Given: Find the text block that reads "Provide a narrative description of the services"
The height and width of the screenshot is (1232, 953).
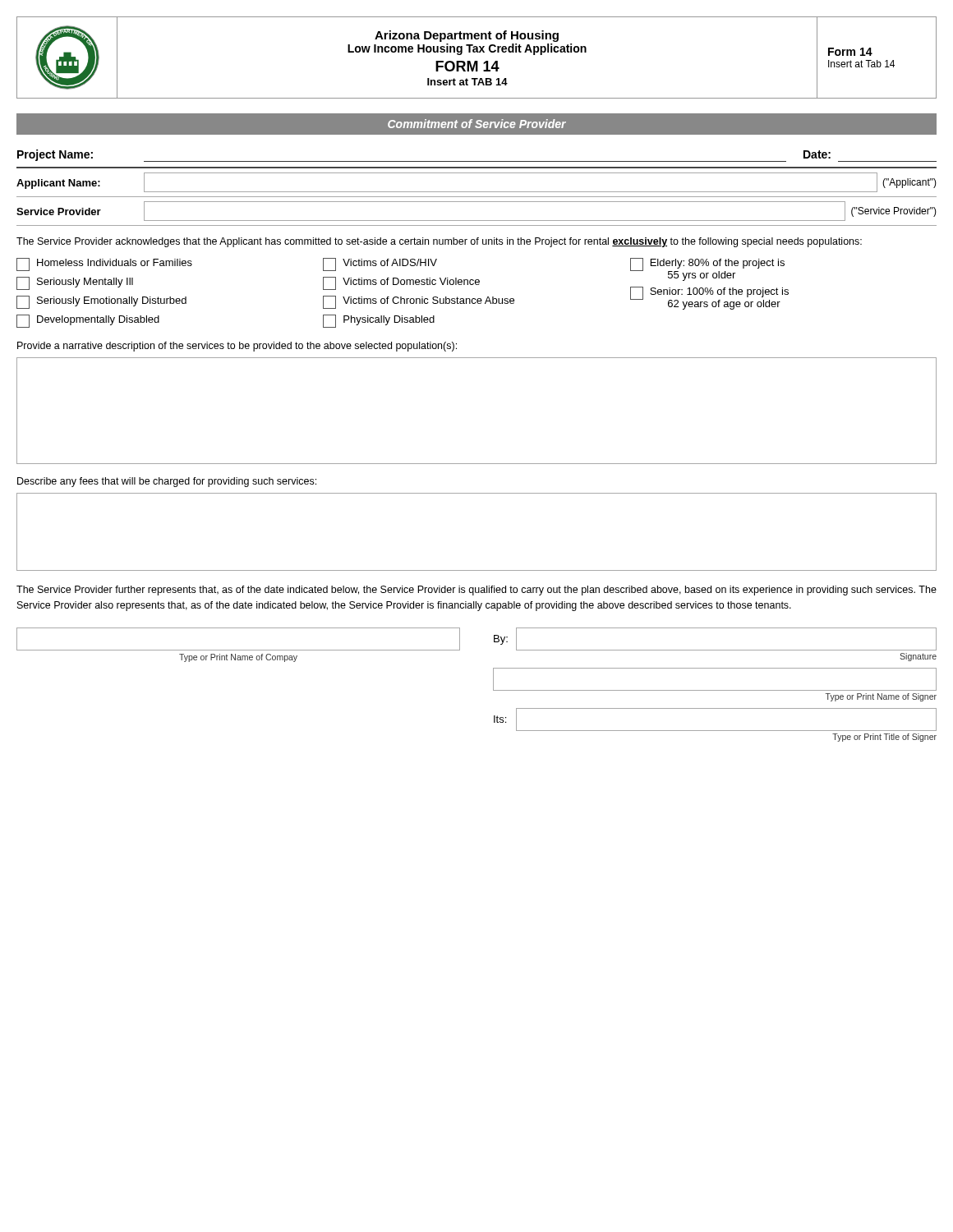Looking at the screenshot, I should pyautogui.click(x=237, y=346).
